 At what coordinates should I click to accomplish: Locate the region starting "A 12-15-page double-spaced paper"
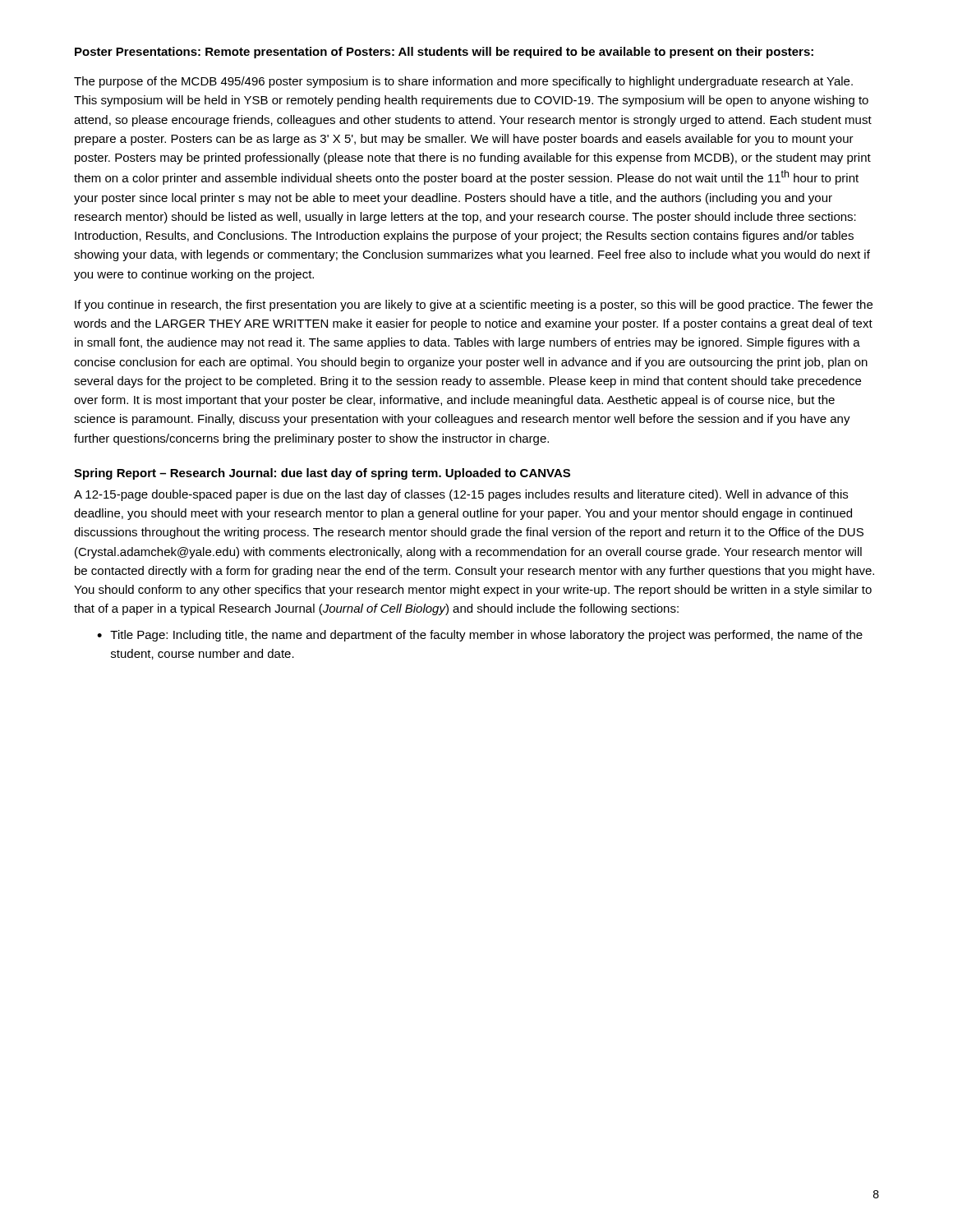coord(475,551)
